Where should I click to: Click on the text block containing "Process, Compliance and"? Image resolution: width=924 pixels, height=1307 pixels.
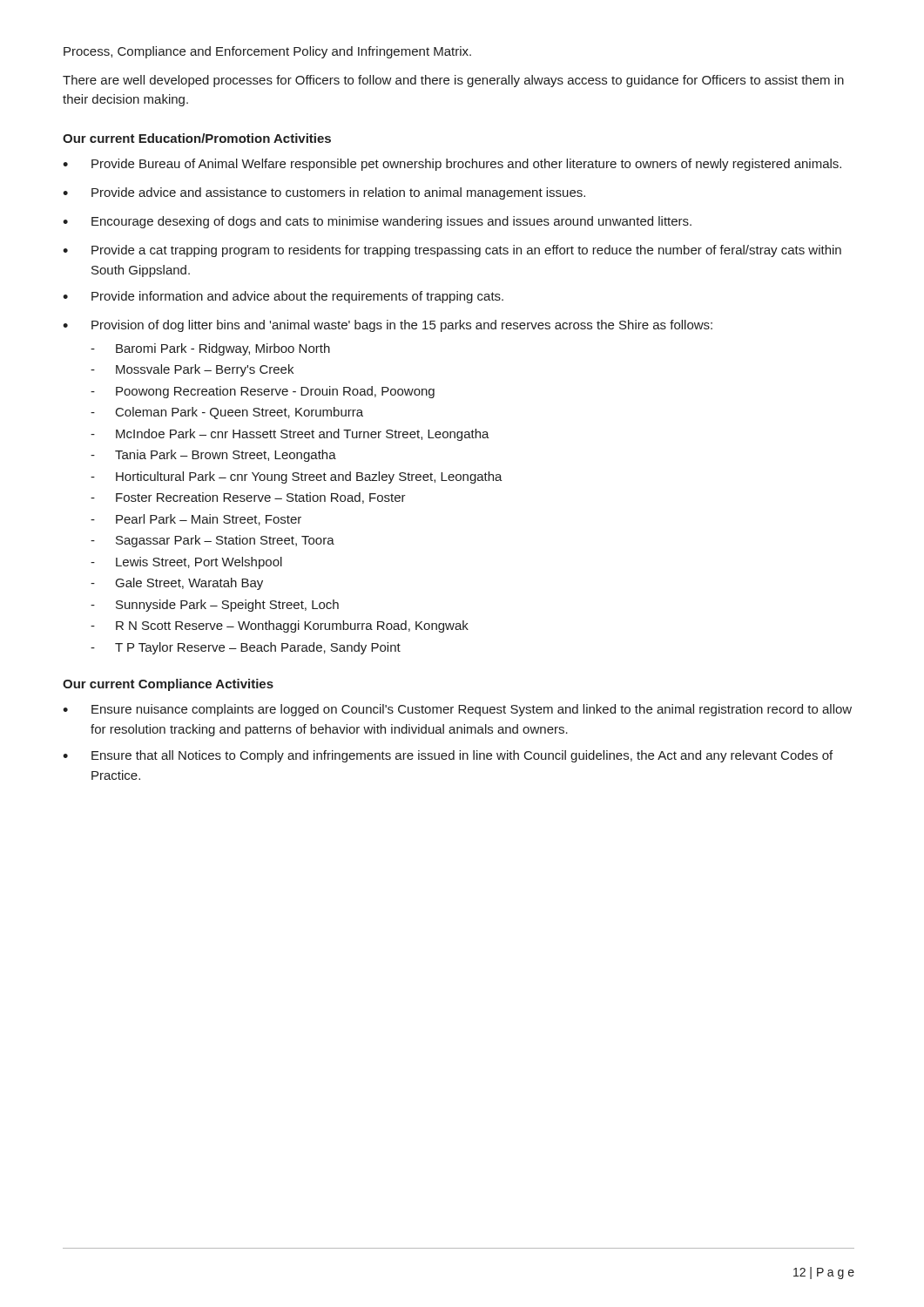coord(267,51)
